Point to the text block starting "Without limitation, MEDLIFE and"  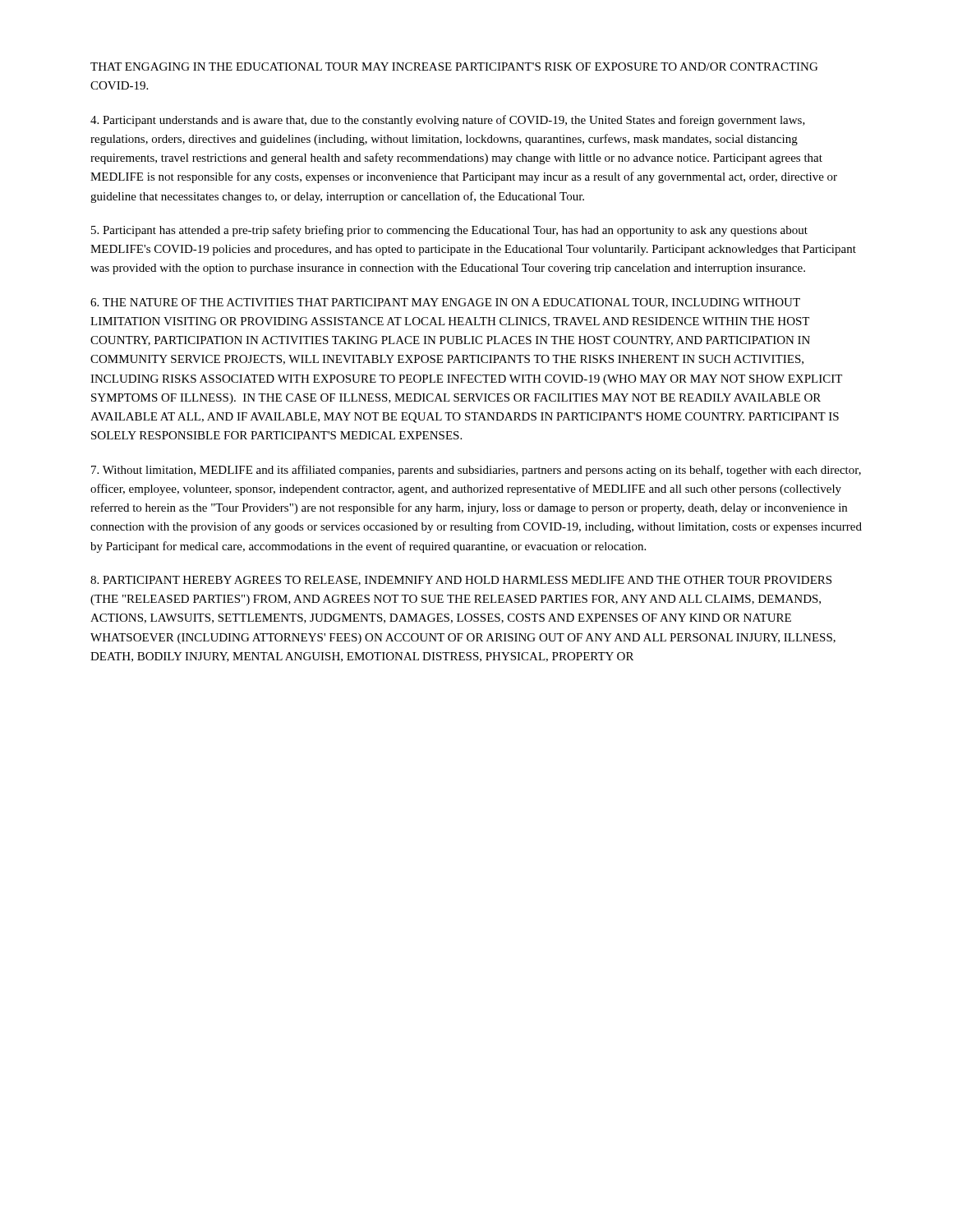click(x=476, y=508)
